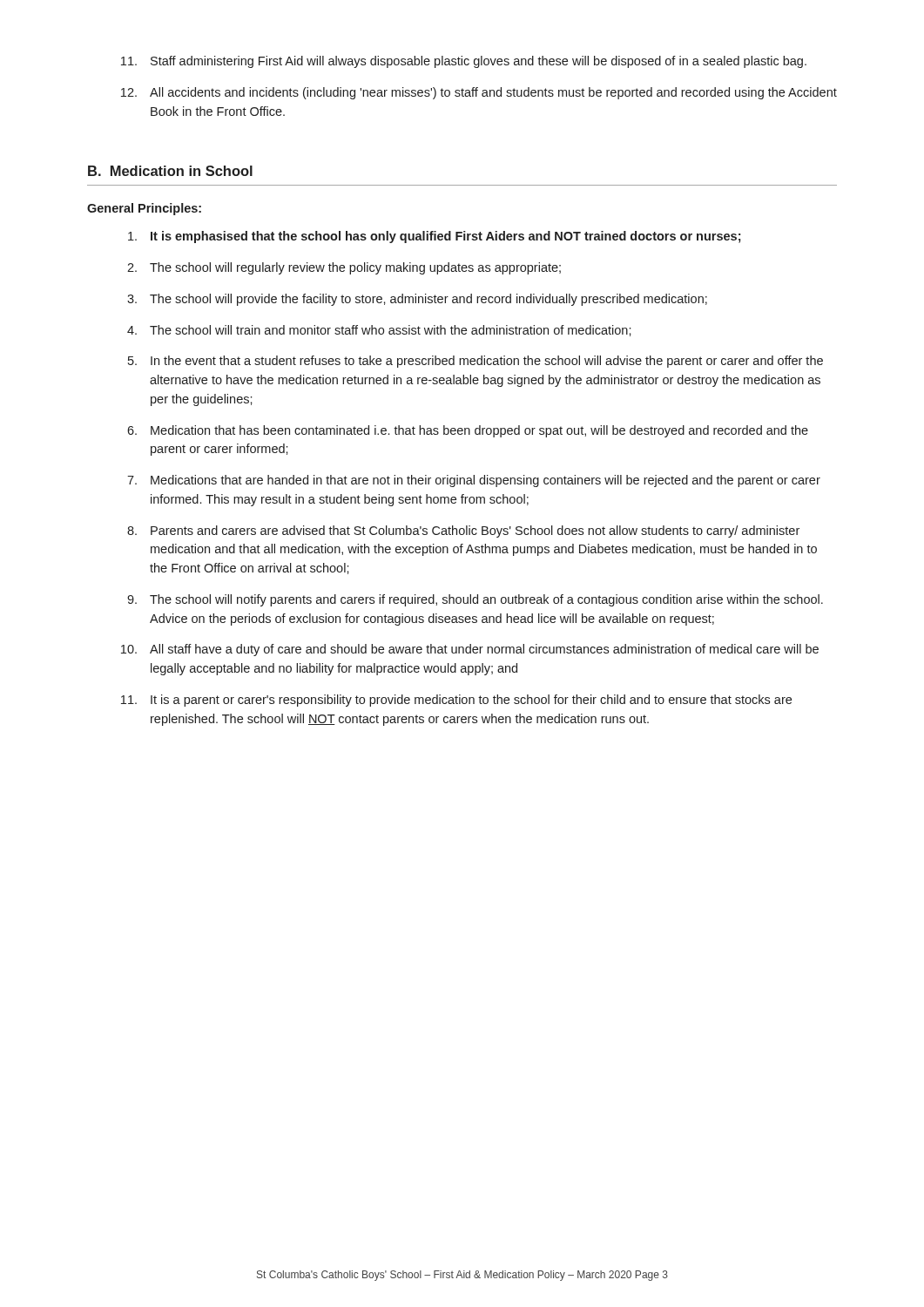924x1307 pixels.
Task: Point to the text starting "5. In the event that a student refuses"
Action: (471, 381)
